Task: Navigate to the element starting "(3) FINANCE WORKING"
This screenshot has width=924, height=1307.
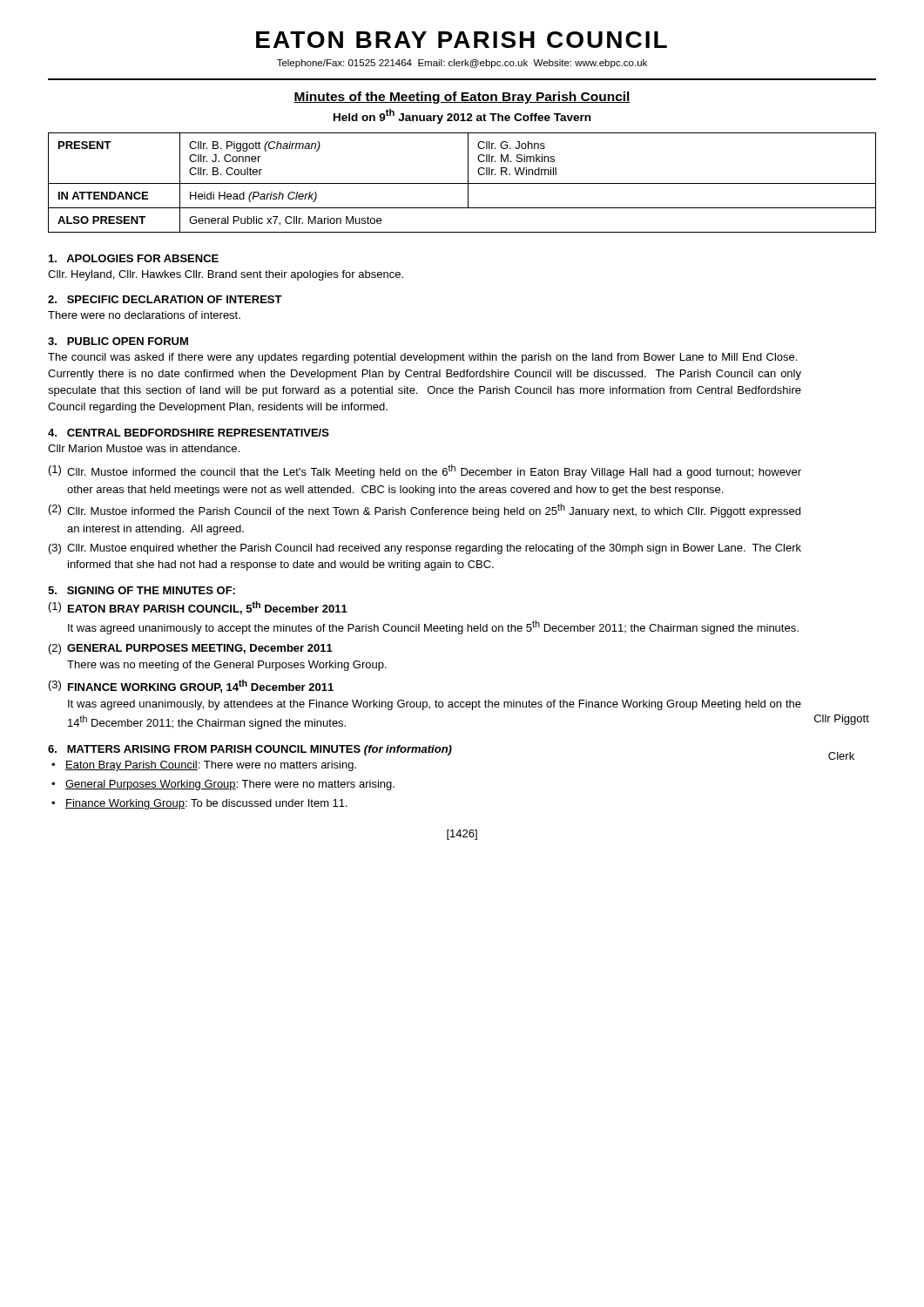Action: [x=425, y=703]
